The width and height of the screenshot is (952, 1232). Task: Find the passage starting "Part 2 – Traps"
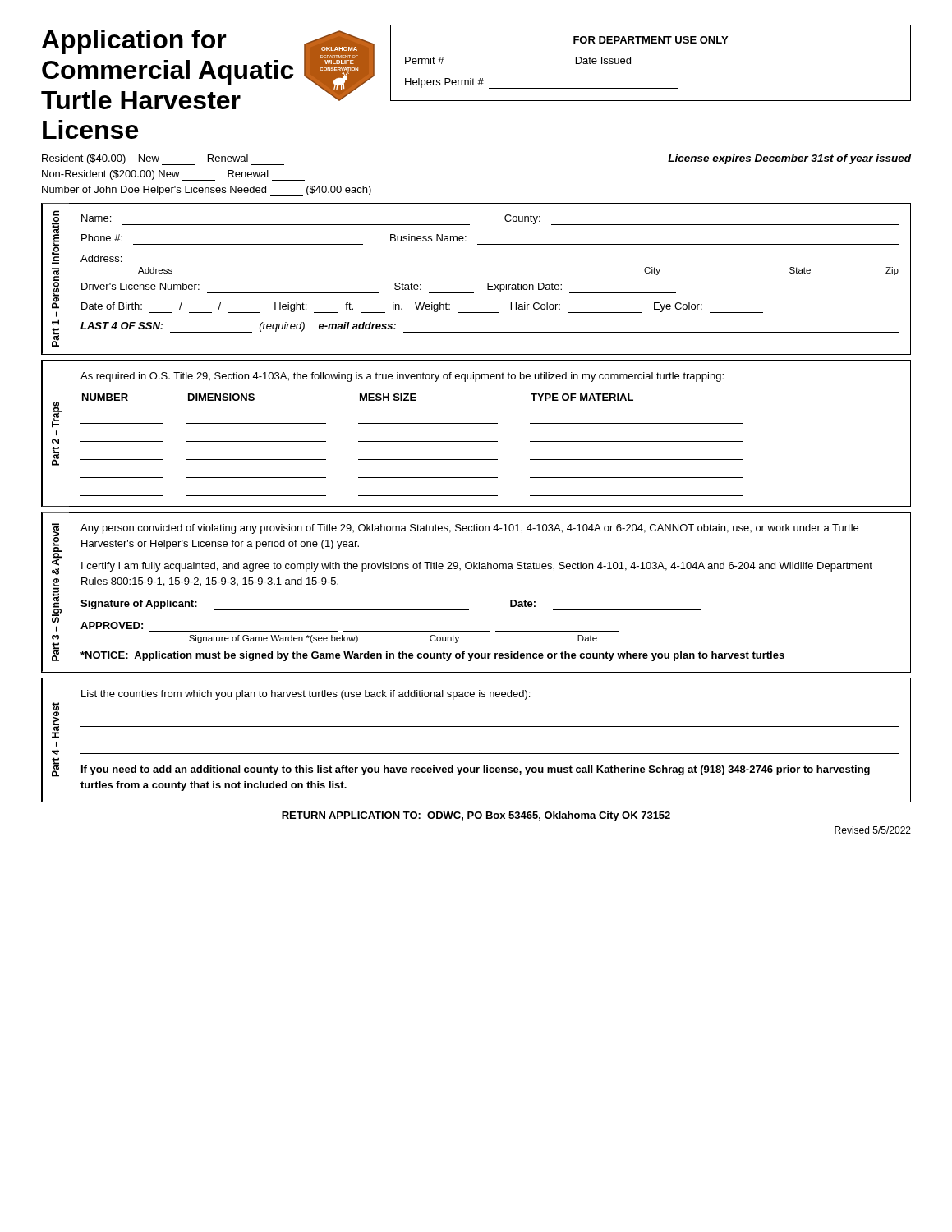tap(56, 433)
